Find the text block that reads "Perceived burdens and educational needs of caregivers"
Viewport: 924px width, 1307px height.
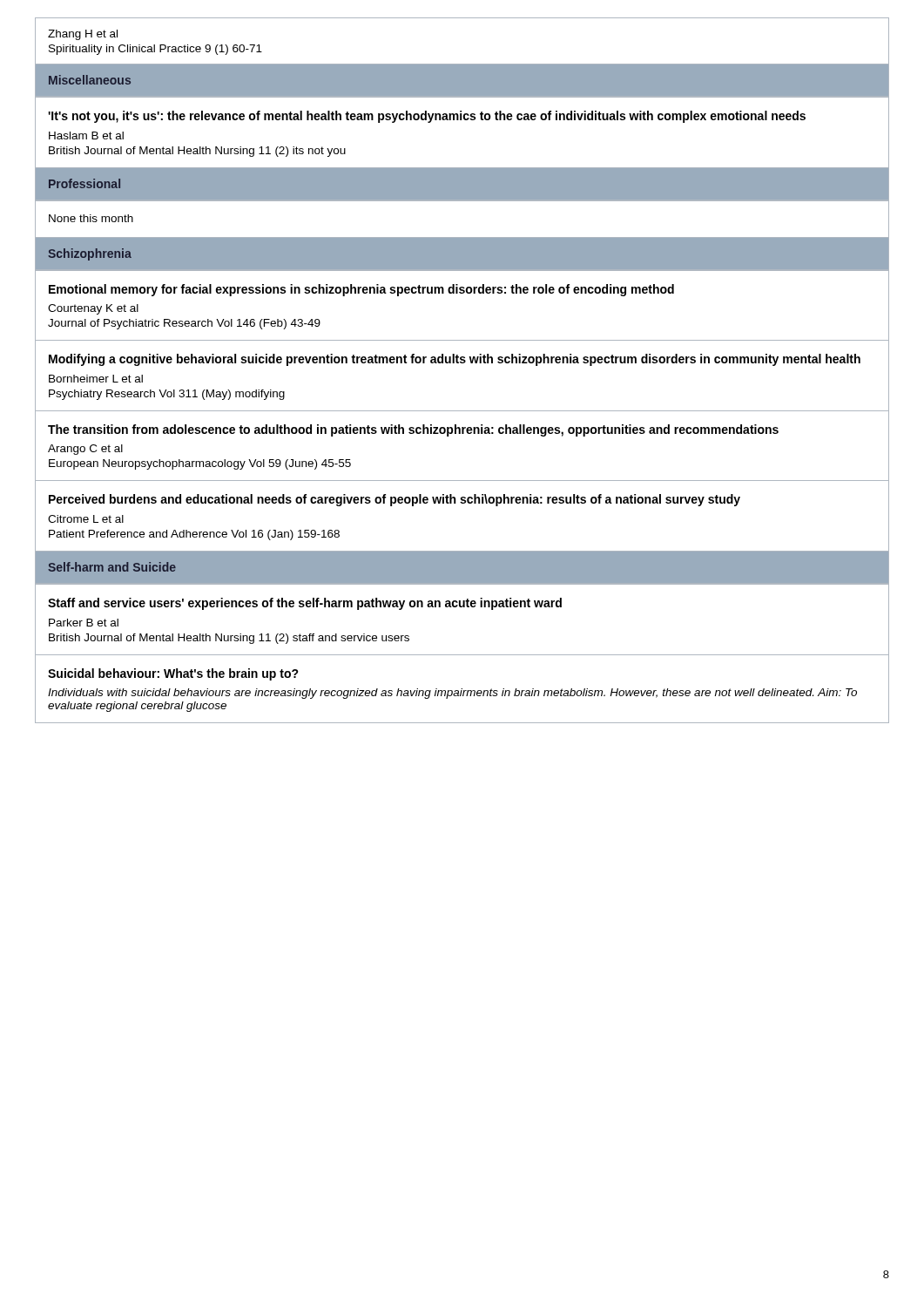click(x=395, y=500)
